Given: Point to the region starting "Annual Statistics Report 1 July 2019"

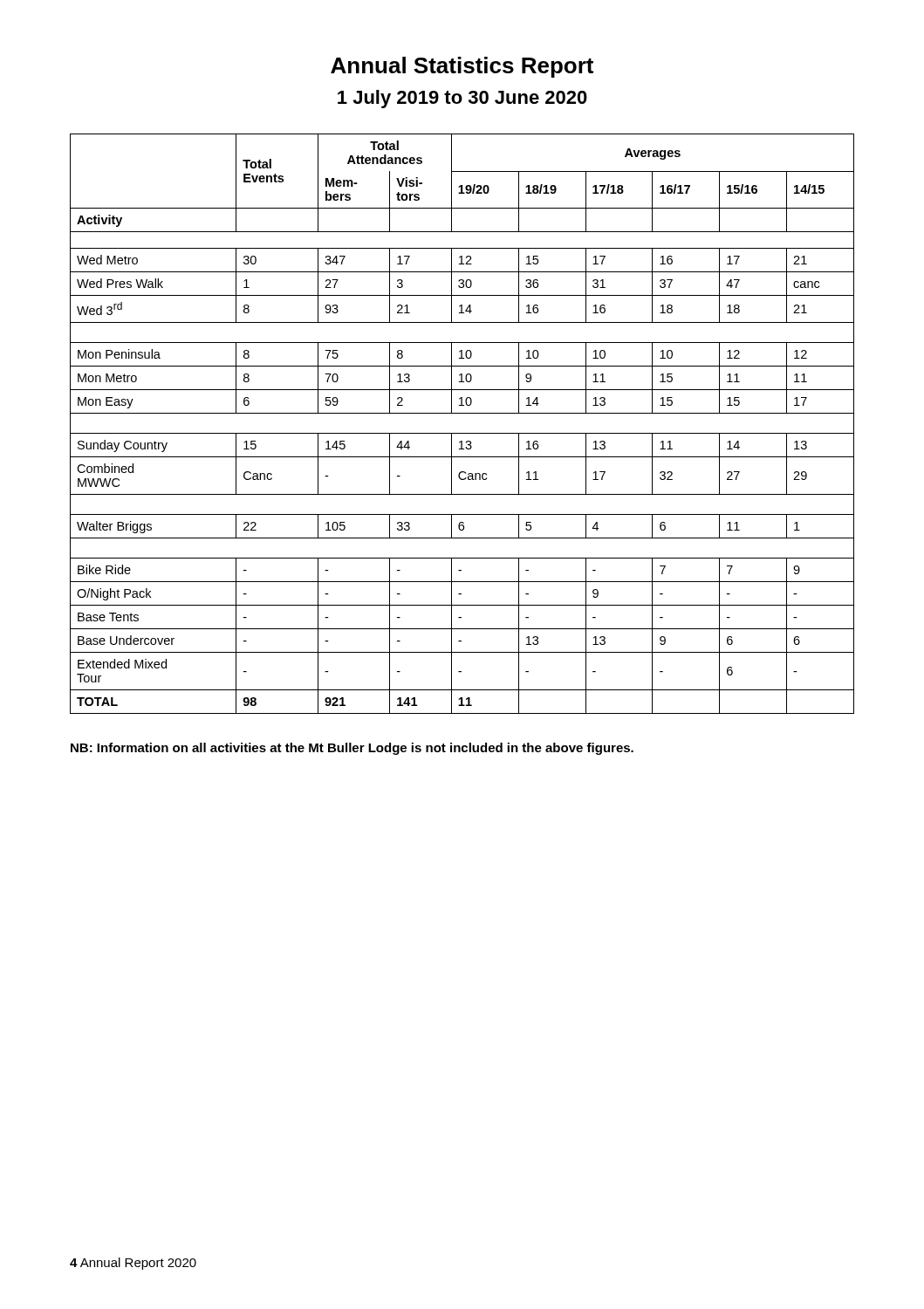Looking at the screenshot, I should tap(462, 81).
